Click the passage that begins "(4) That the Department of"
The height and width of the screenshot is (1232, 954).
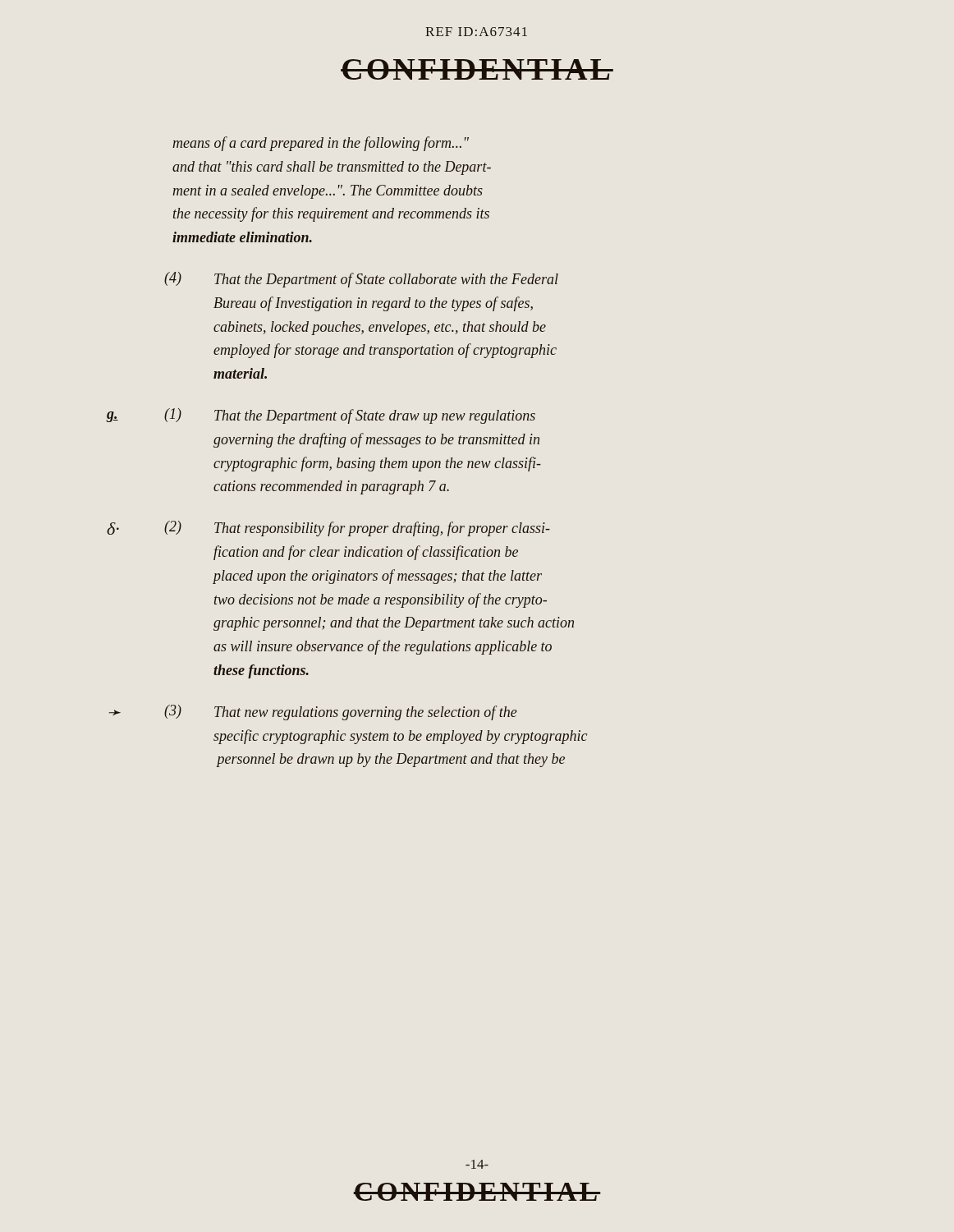click(x=498, y=327)
